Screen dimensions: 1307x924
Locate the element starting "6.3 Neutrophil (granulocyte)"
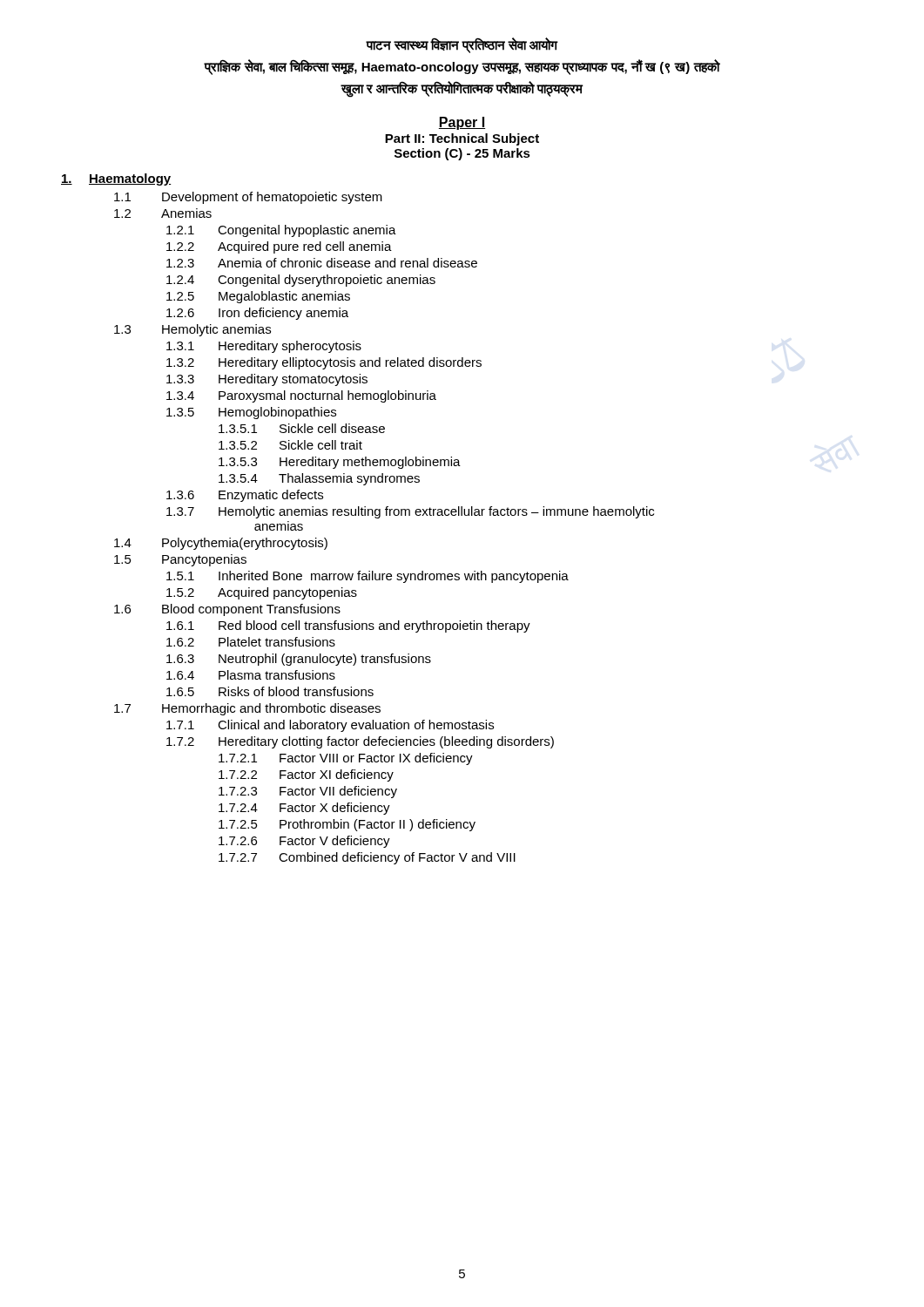click(x=298, y=659)
